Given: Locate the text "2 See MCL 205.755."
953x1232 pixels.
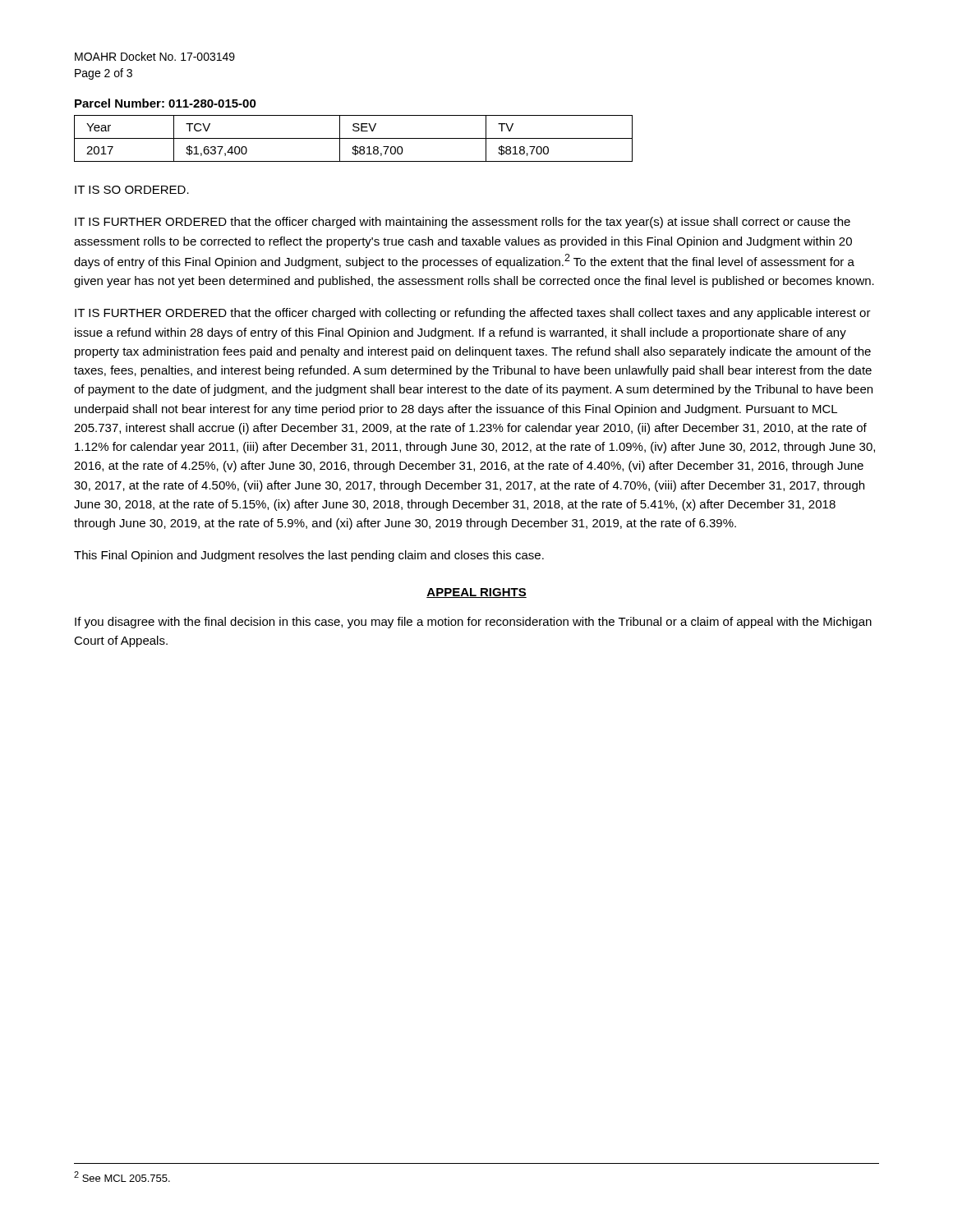Looking at the screenshot, I should pyautogui.click(x=122, y=1178).
